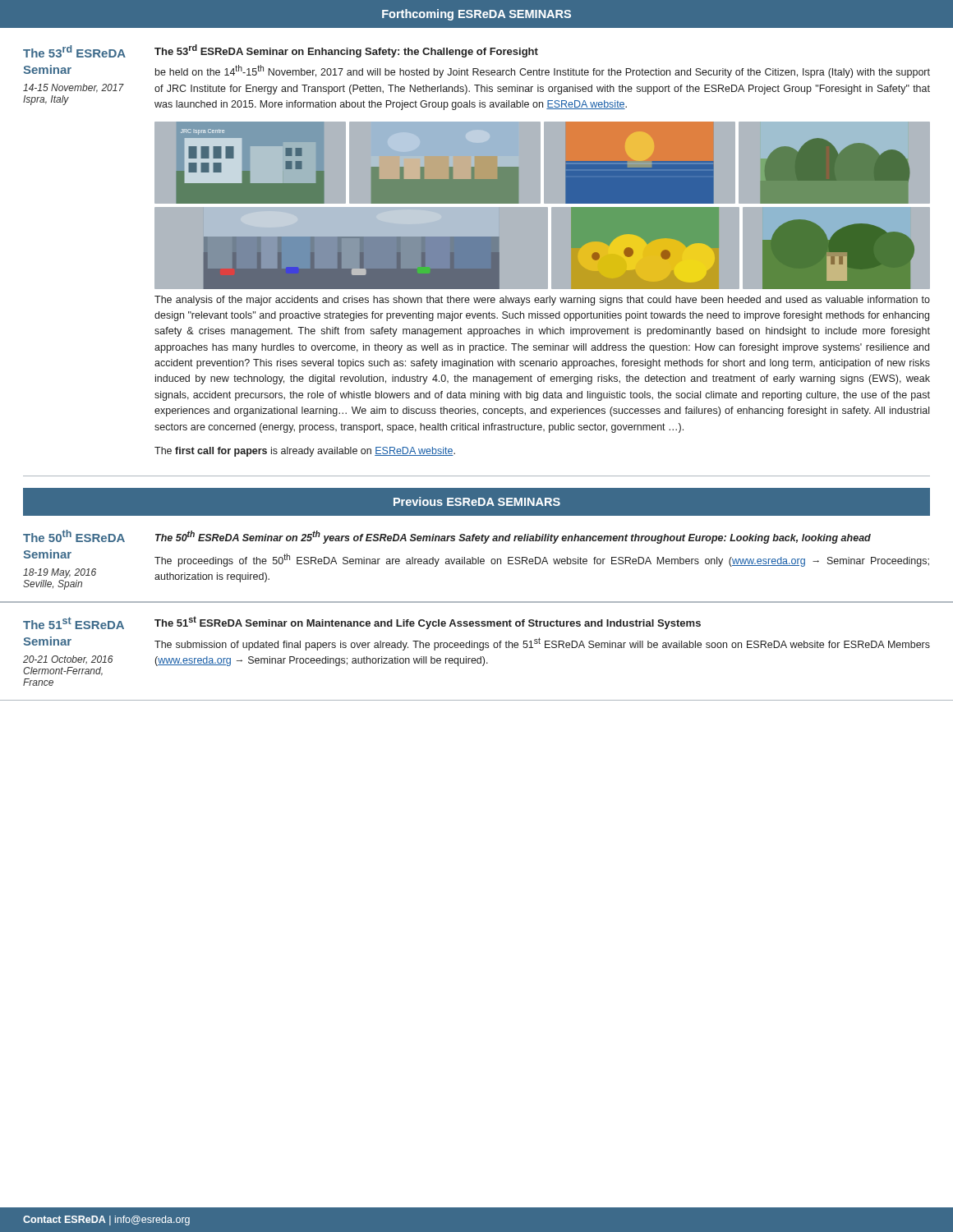Select the text block containing "The submission of updated final papers is"

point(542,651)
